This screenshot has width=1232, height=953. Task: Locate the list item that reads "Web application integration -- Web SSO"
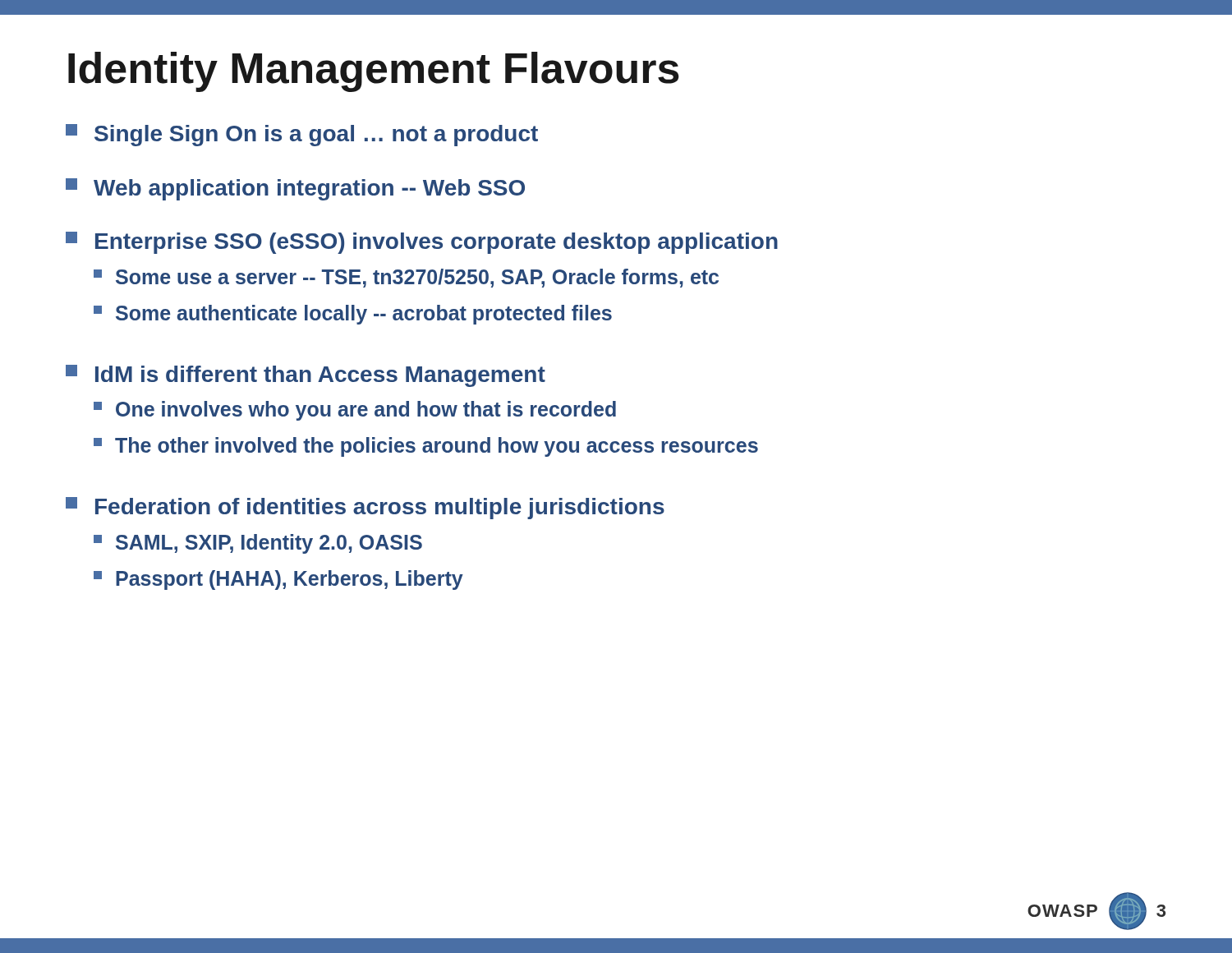(x=296, y=188)
